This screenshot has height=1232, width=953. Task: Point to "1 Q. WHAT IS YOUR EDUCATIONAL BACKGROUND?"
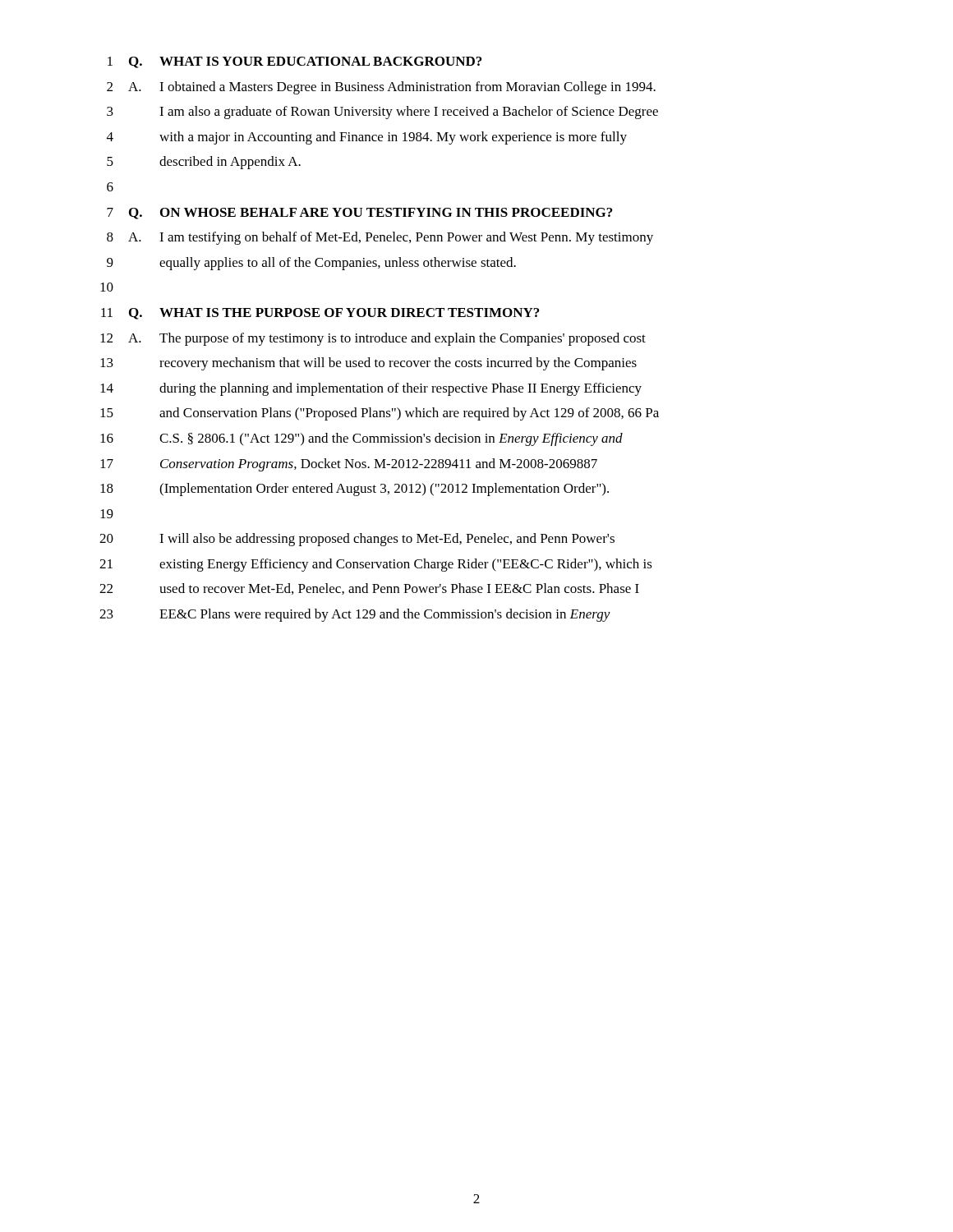pyautogui.click(x=476, y=62)
